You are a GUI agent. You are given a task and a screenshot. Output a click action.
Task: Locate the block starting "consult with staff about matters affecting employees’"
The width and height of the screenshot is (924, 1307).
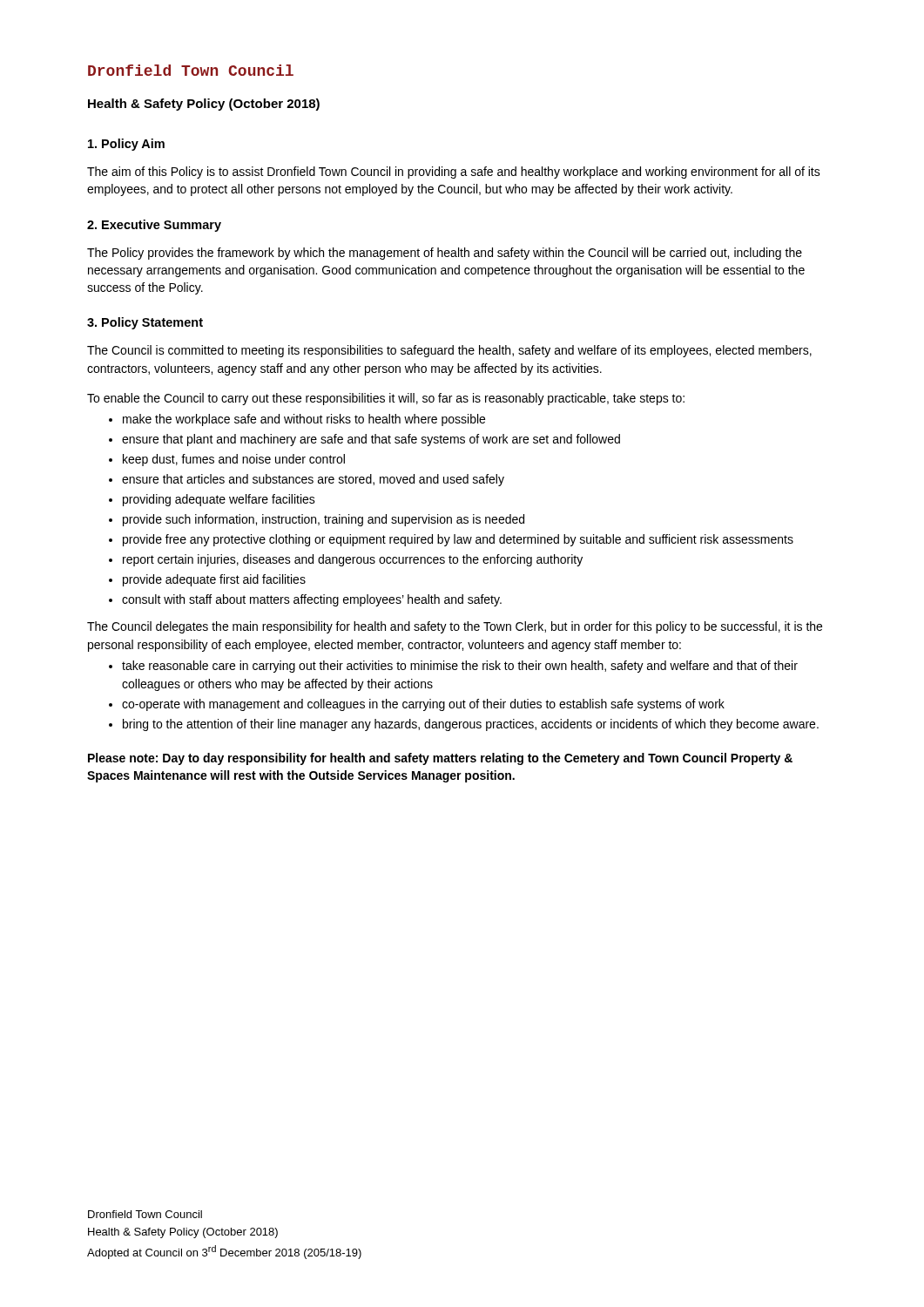(x=312, y=600)
